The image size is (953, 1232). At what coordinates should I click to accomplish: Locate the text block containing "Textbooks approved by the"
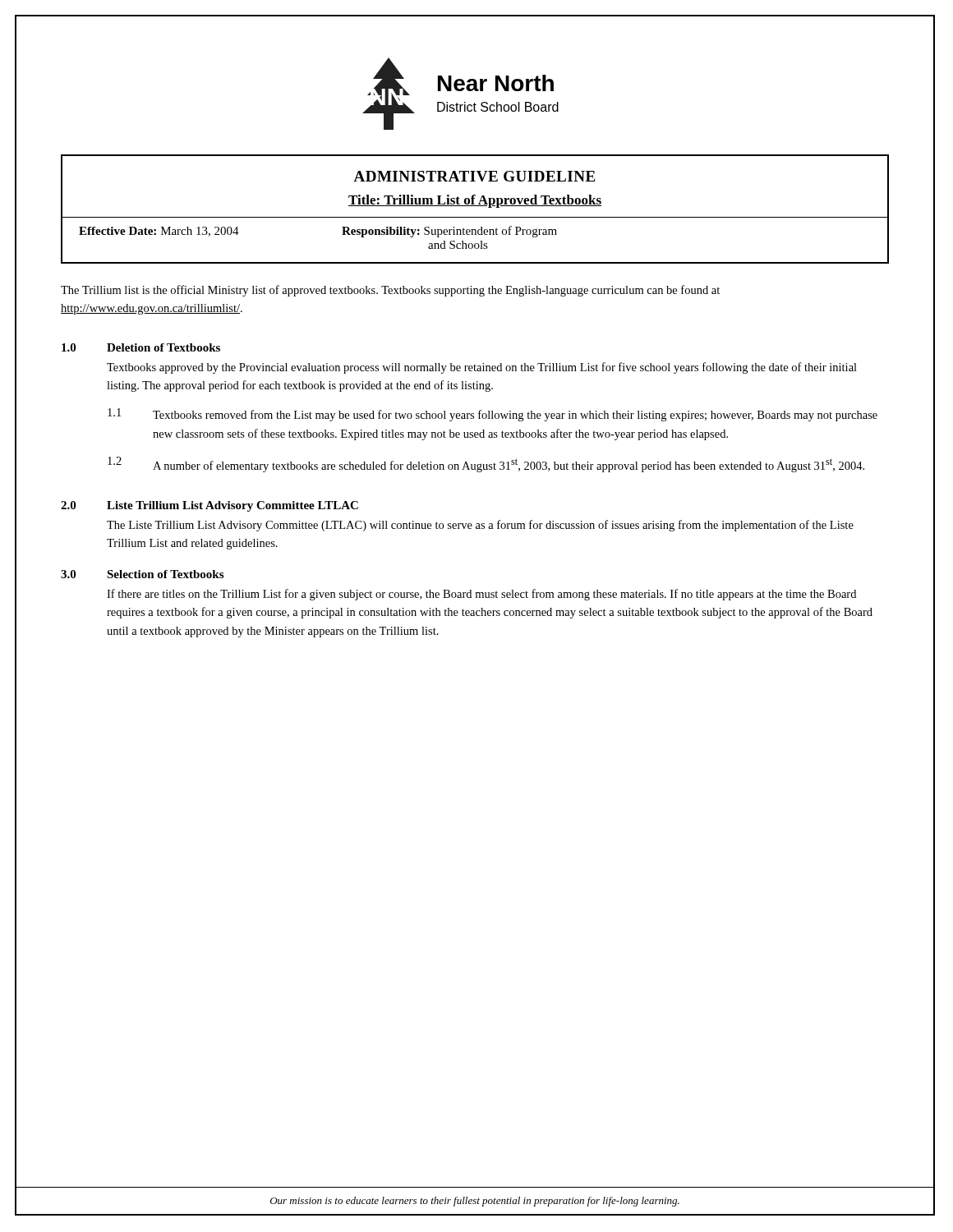coord(482,376)
